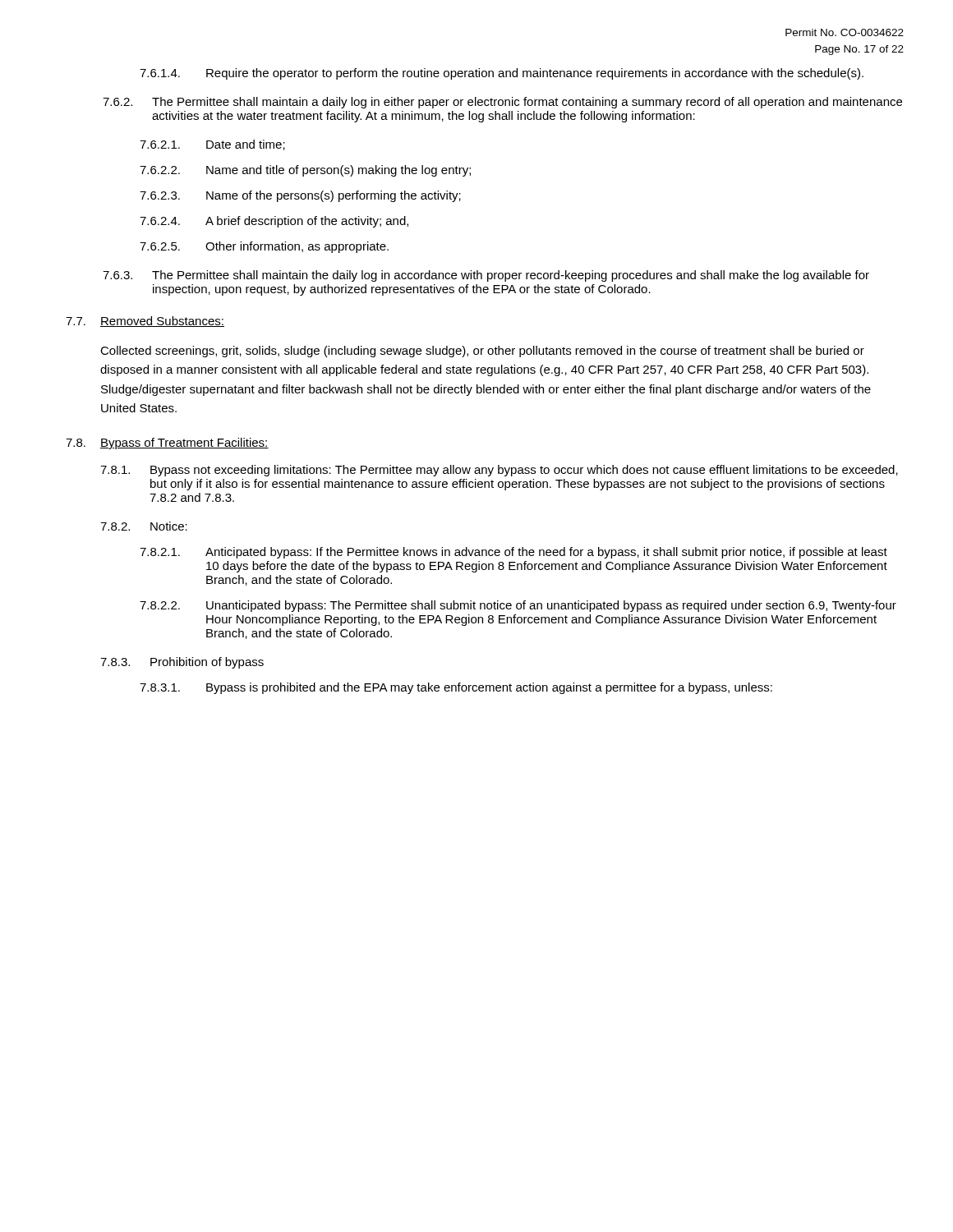Locate the block of text that opens with "7.6.2.4. A brief description of"

(274, 222)
